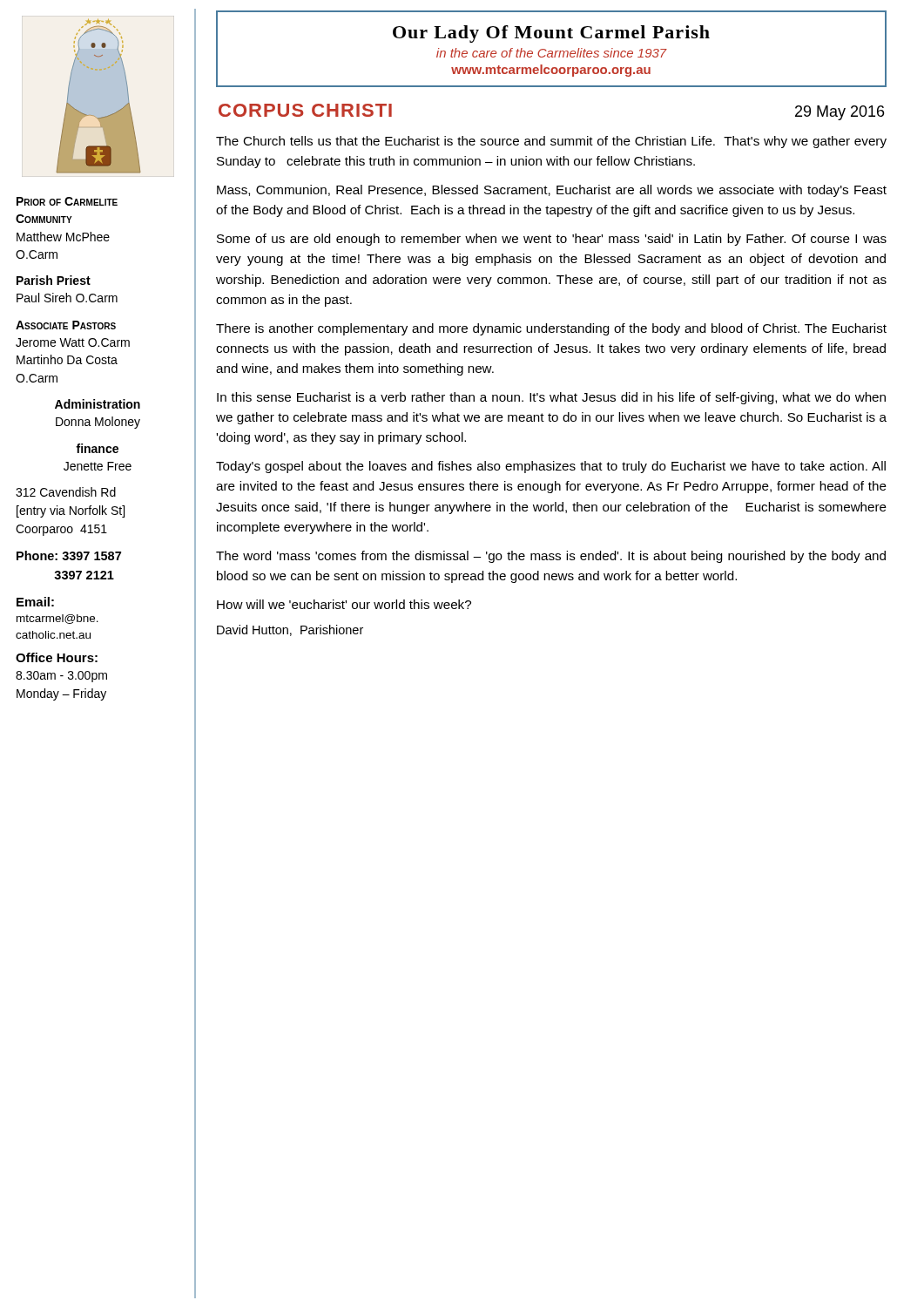924x1307 pixels.
Task: Select the passage starting "How will we"
Action: (344, 604)
